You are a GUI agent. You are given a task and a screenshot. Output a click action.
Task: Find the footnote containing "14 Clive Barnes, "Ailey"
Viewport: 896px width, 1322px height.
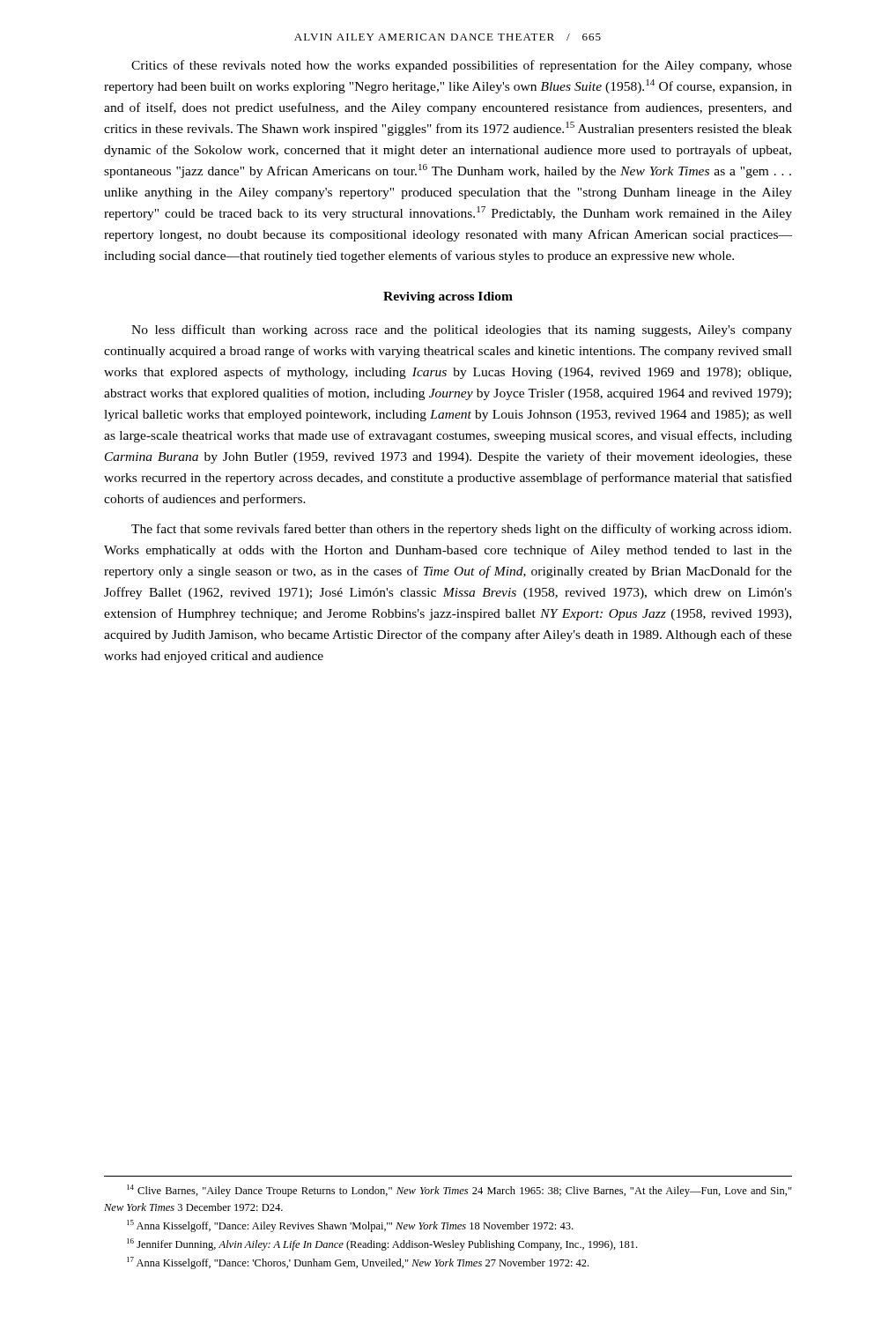(448, 1198)
